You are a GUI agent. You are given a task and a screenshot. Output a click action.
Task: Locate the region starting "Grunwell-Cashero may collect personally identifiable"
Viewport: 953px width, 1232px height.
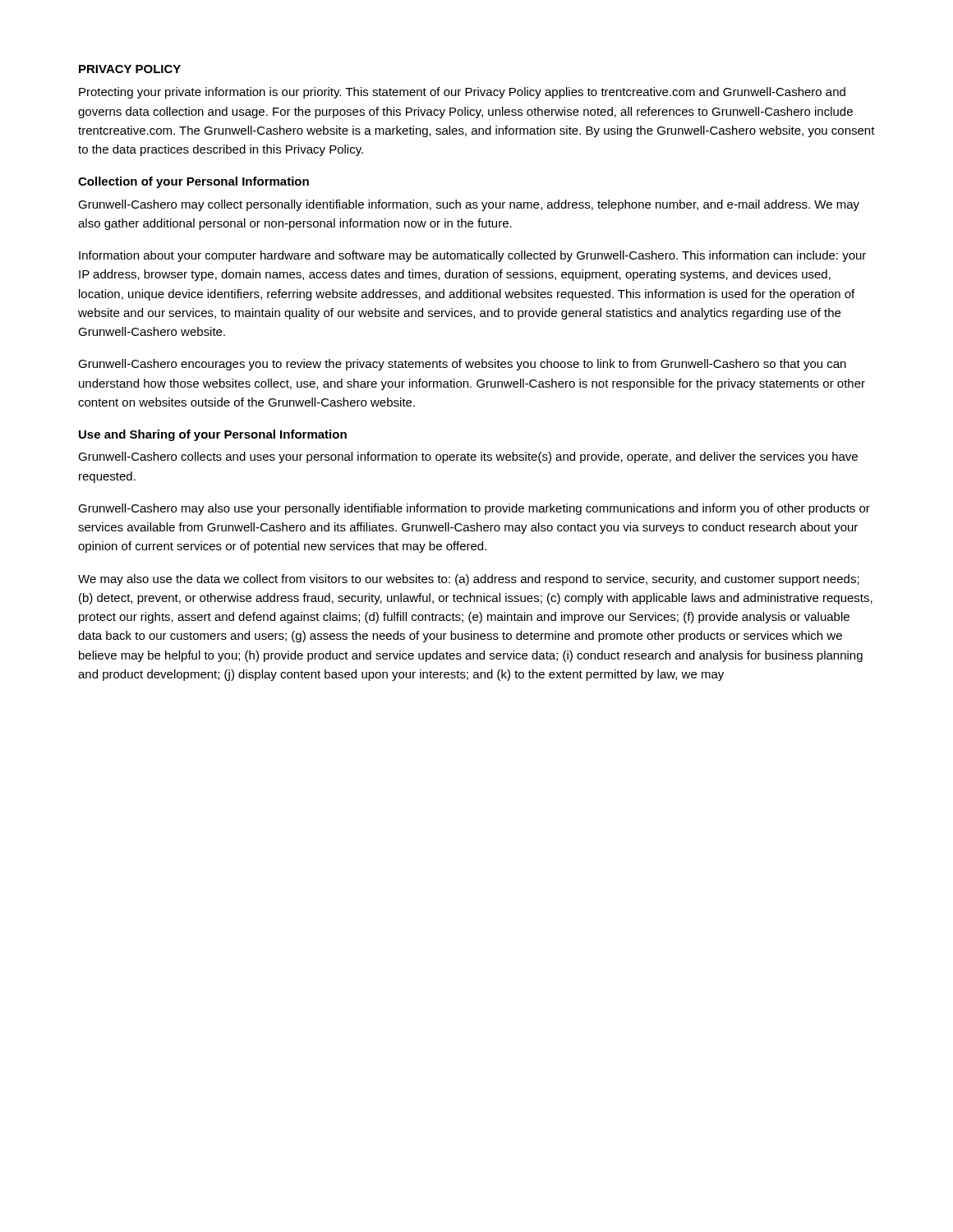(x=469, y=213)
